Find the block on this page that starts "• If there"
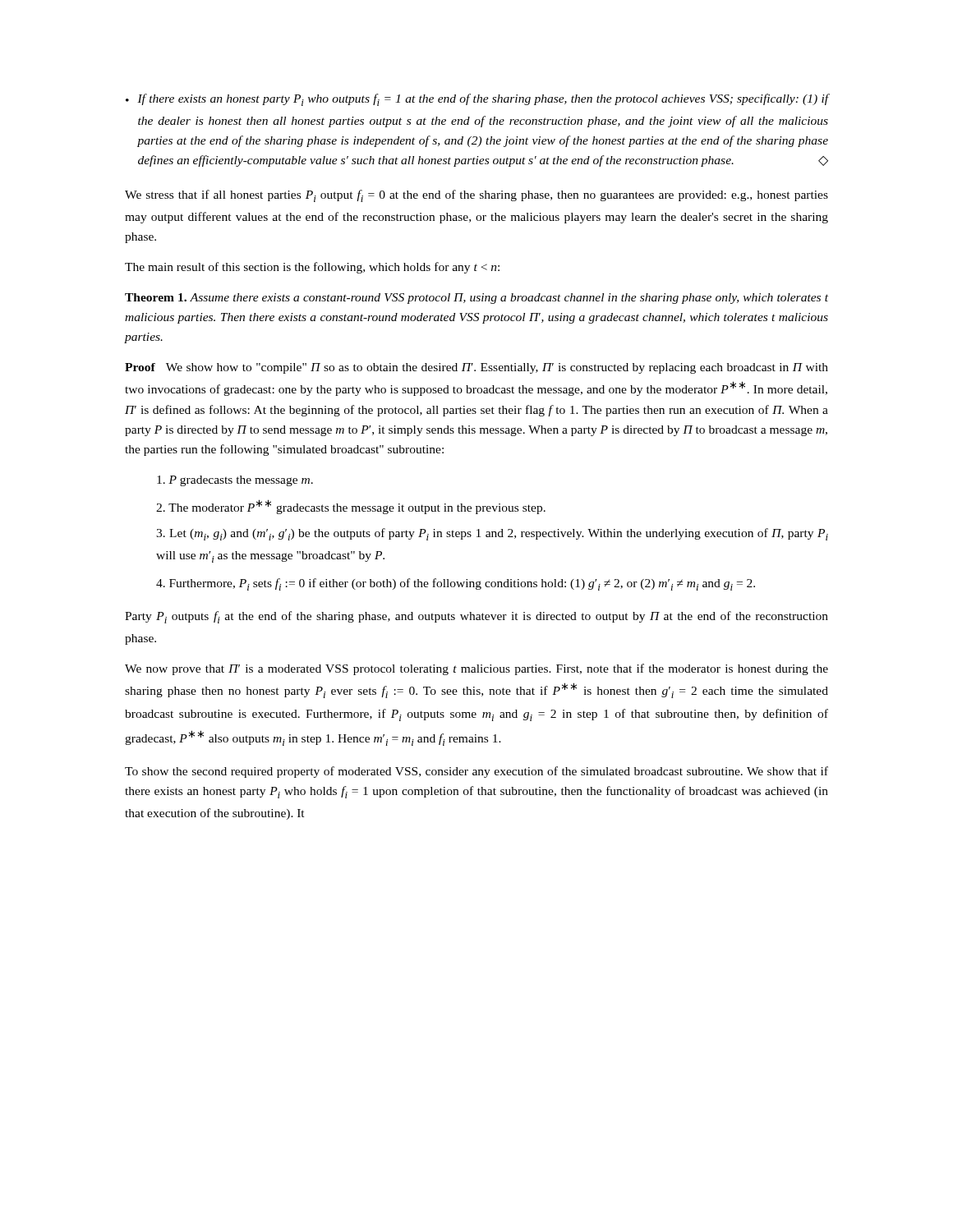The width and height of the screenshot is (953, 1232). (476, 129)
